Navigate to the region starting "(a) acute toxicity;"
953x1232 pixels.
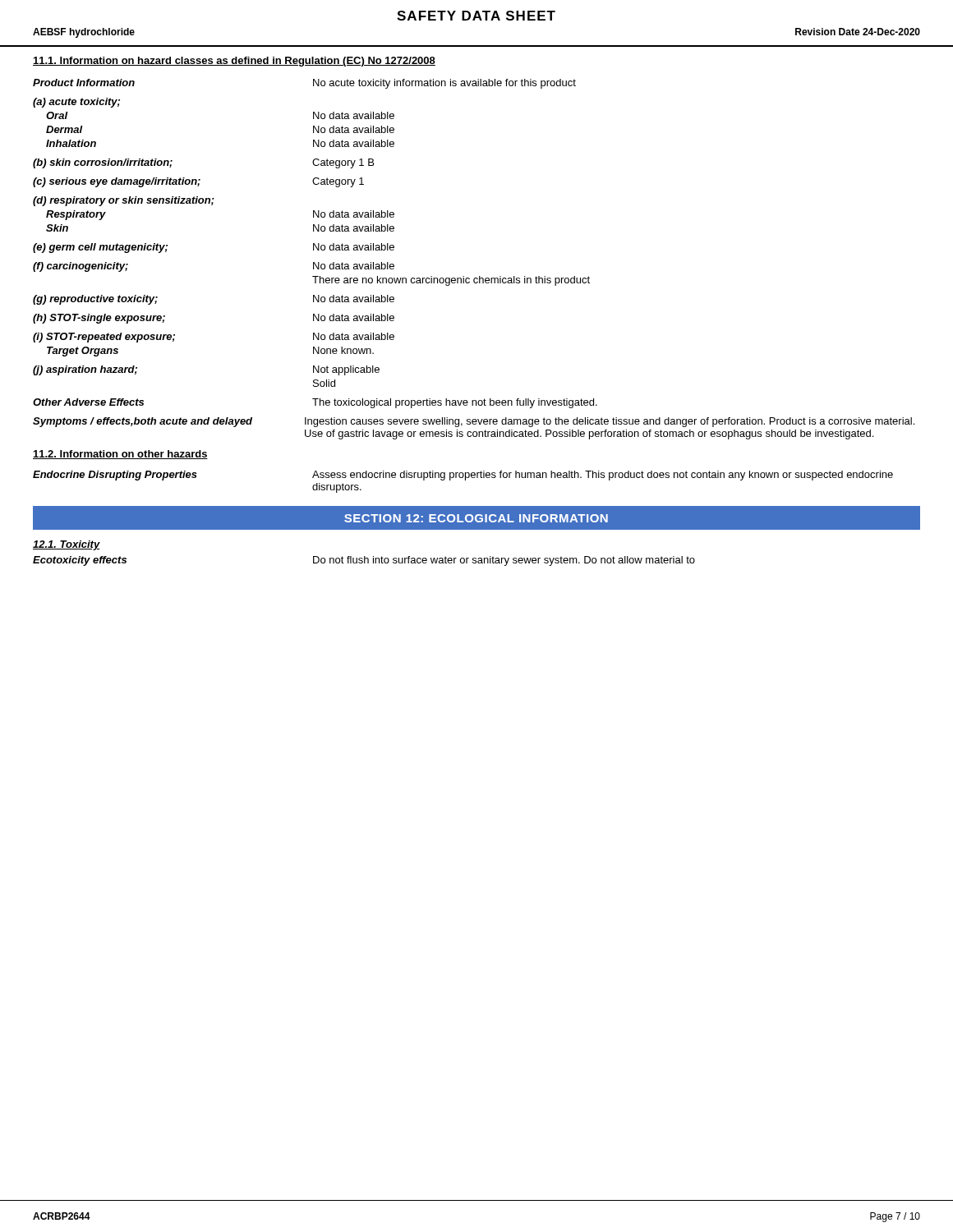[76, 103]
